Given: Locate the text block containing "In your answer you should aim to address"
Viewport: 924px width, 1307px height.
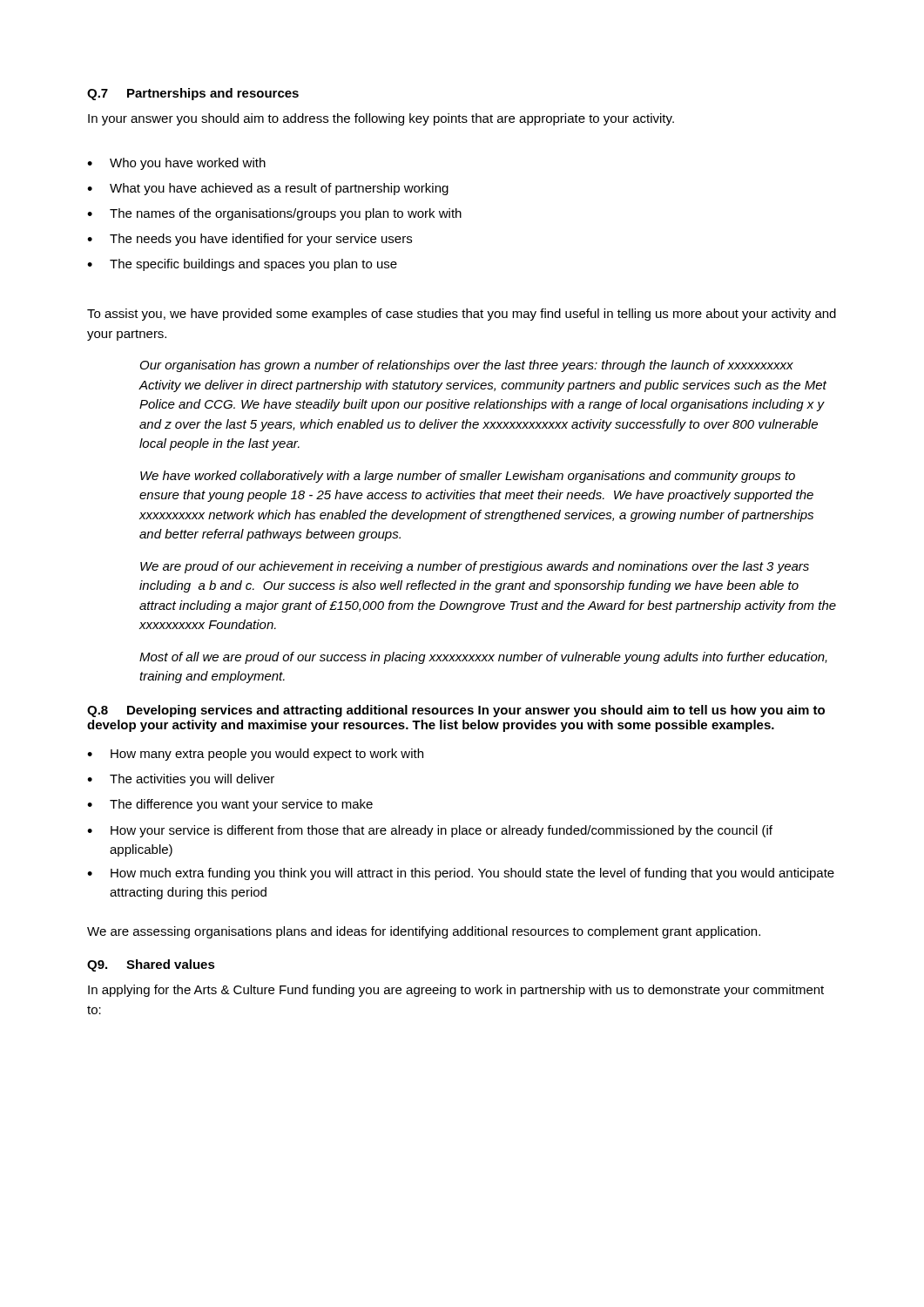Looking at the screenshot, I should point(381,118).
